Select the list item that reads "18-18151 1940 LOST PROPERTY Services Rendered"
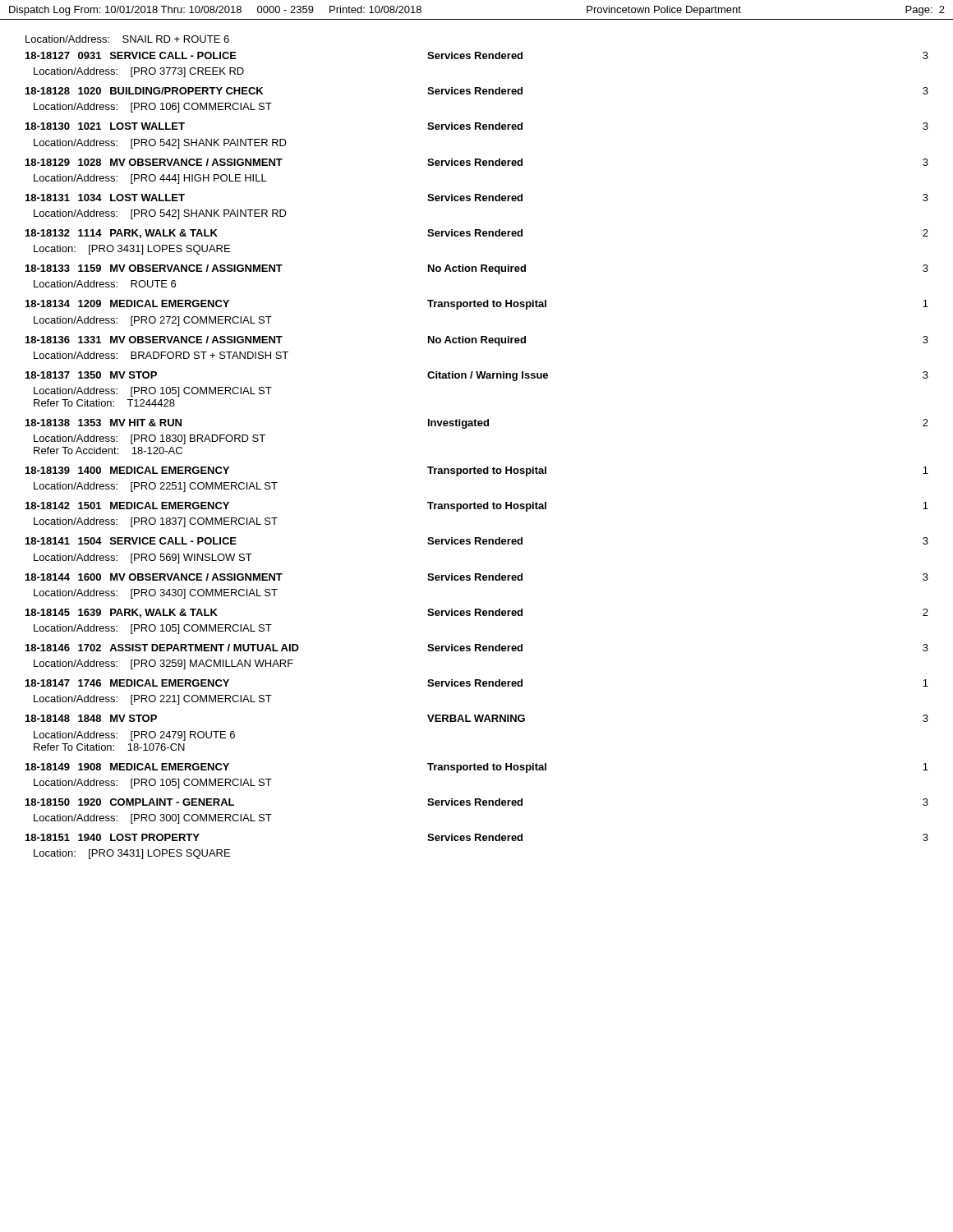Image resolution: width=953 pixels, height=1232 pixels. (x=476, y=845)
